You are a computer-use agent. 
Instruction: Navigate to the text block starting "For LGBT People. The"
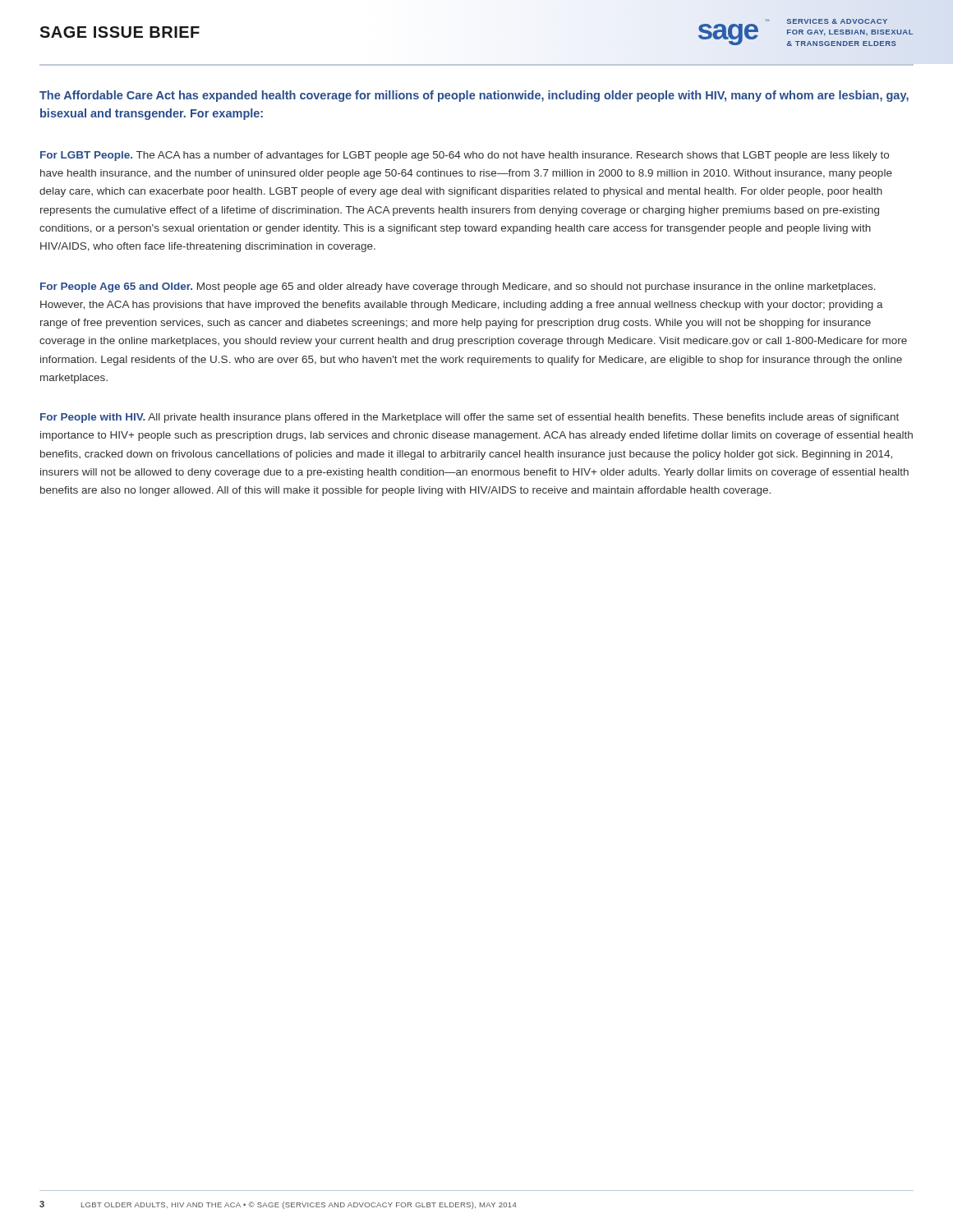click(466, 200)
